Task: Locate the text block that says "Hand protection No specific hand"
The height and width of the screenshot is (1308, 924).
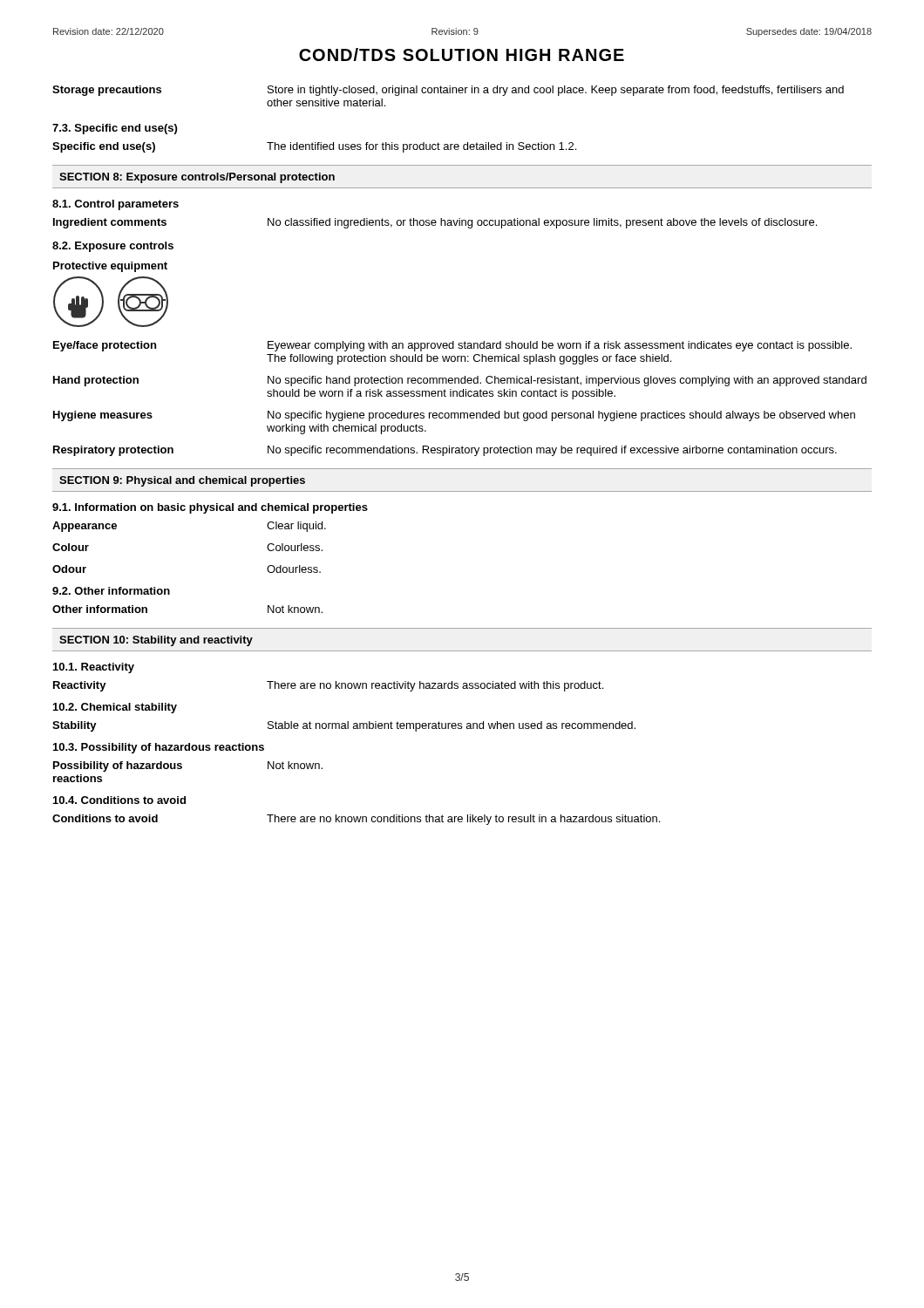Action: [462, 385]
